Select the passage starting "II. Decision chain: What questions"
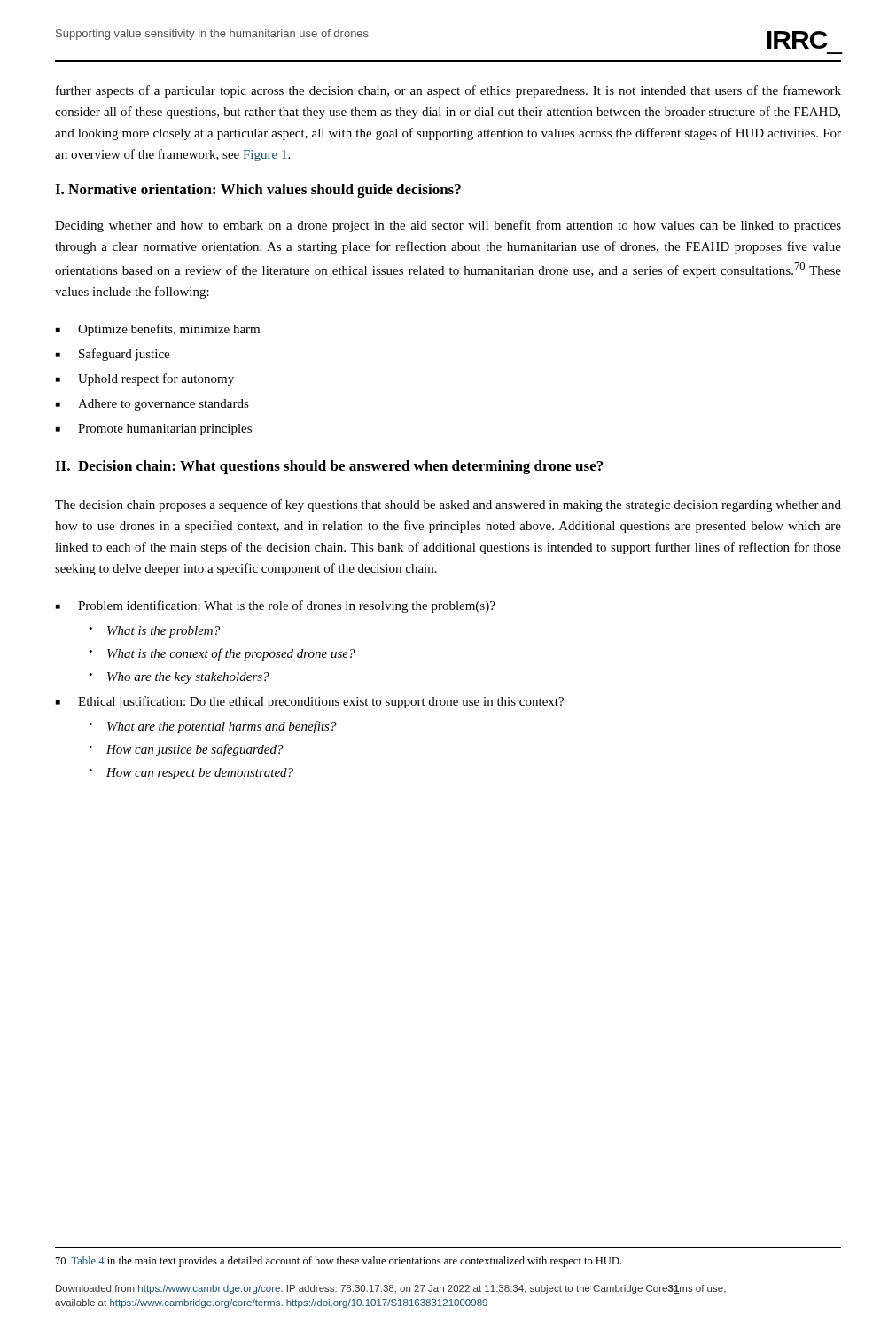This screenshot has height=1330, width=896. coord(329,466)
